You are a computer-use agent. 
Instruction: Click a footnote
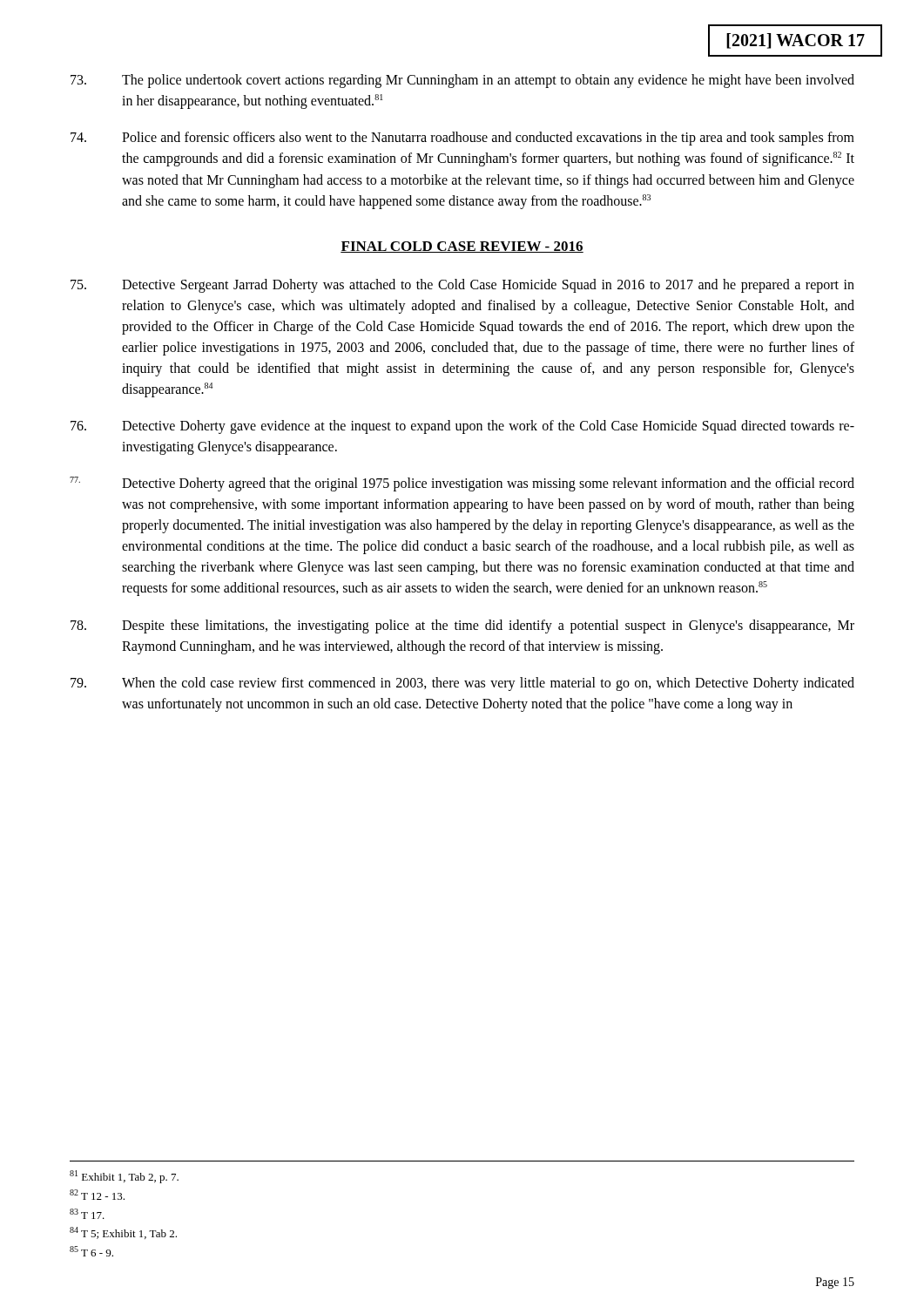coord(124,1214)
